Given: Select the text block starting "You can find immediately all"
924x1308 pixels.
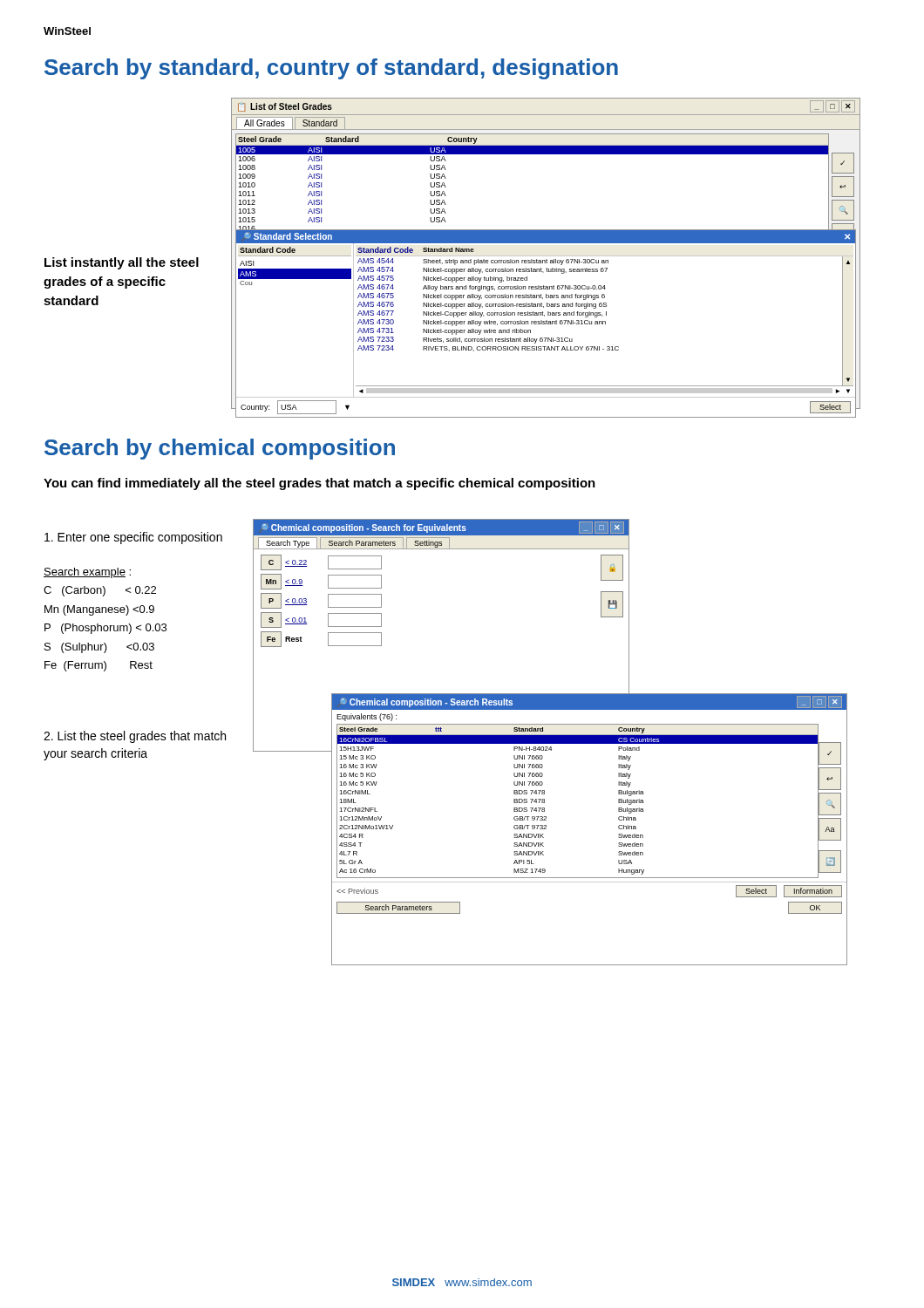Looking at the screenshot, I should [320, 483].
